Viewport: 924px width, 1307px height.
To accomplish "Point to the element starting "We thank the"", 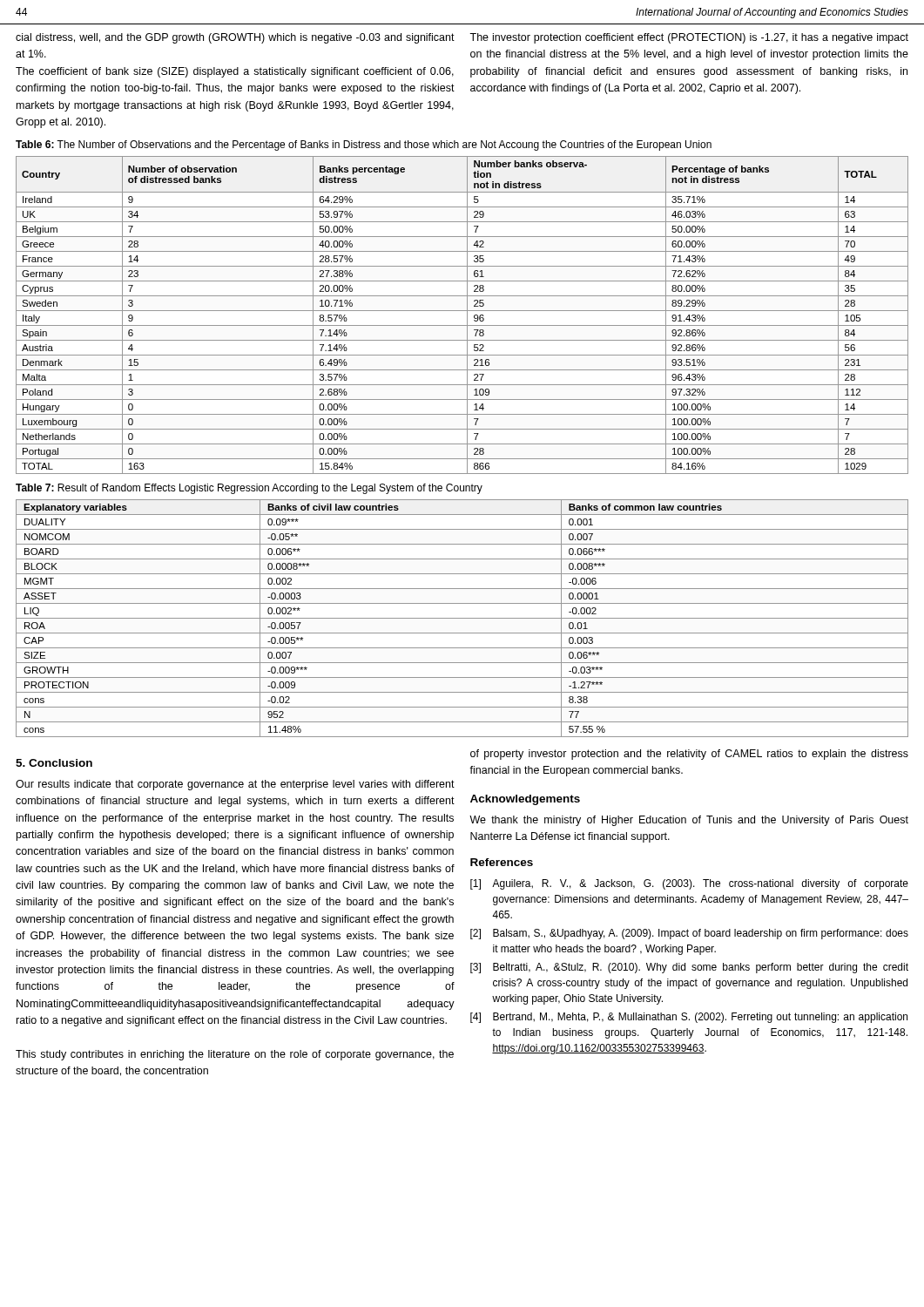I will click(689, 828).
